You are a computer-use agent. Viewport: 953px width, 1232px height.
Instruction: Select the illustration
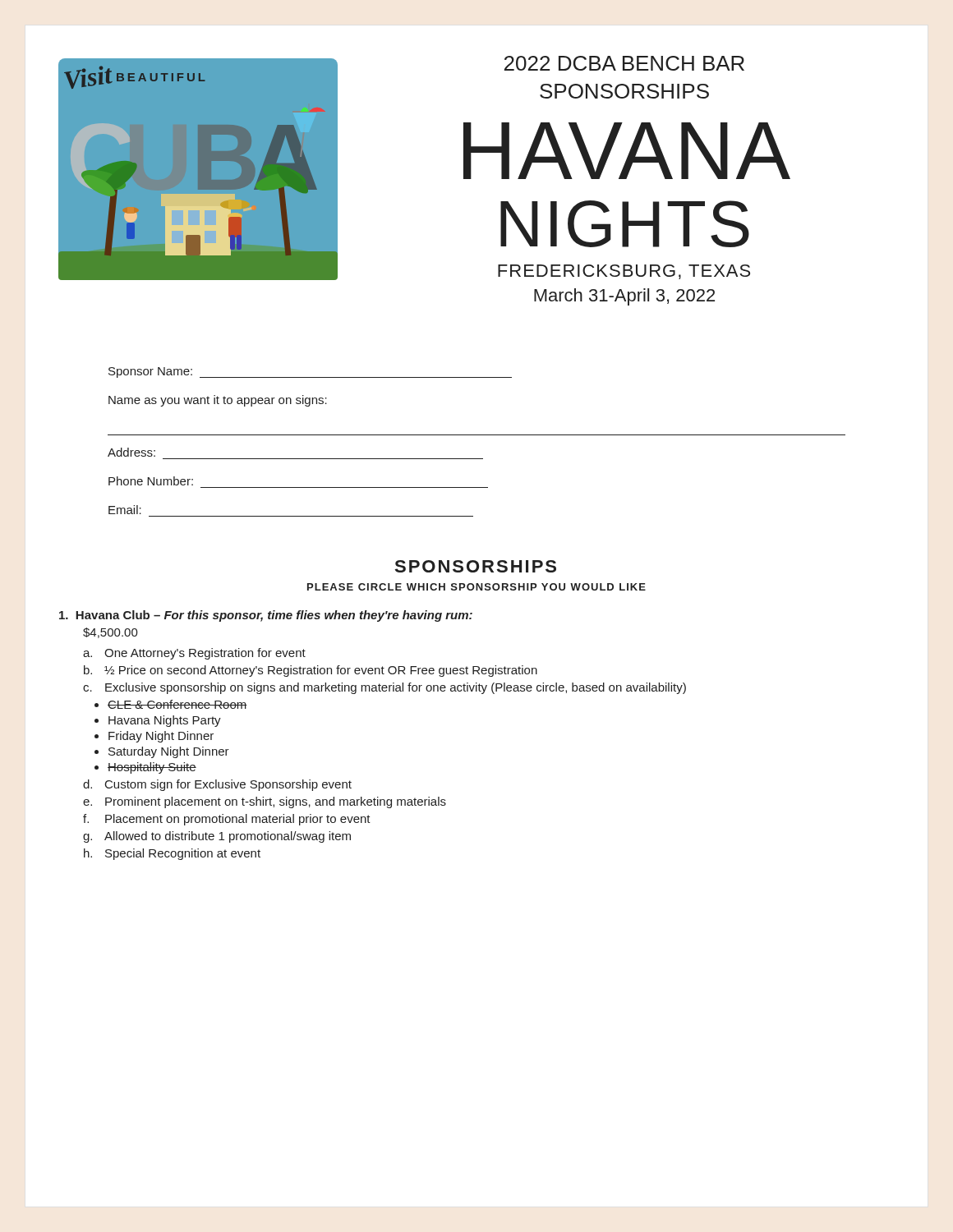[198, 171]
